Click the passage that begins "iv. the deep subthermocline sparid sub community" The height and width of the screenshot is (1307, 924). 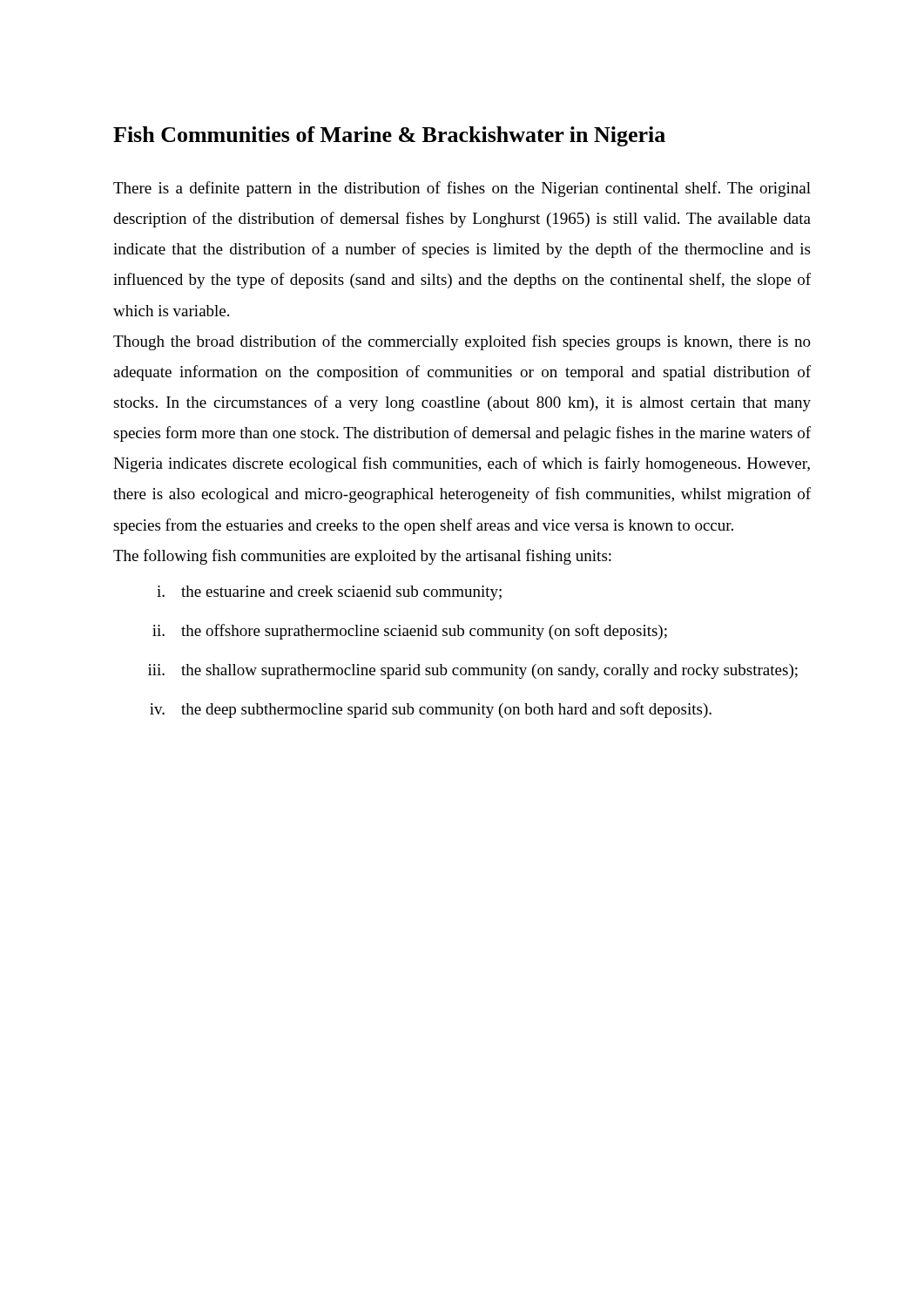(x=462, y=709)
